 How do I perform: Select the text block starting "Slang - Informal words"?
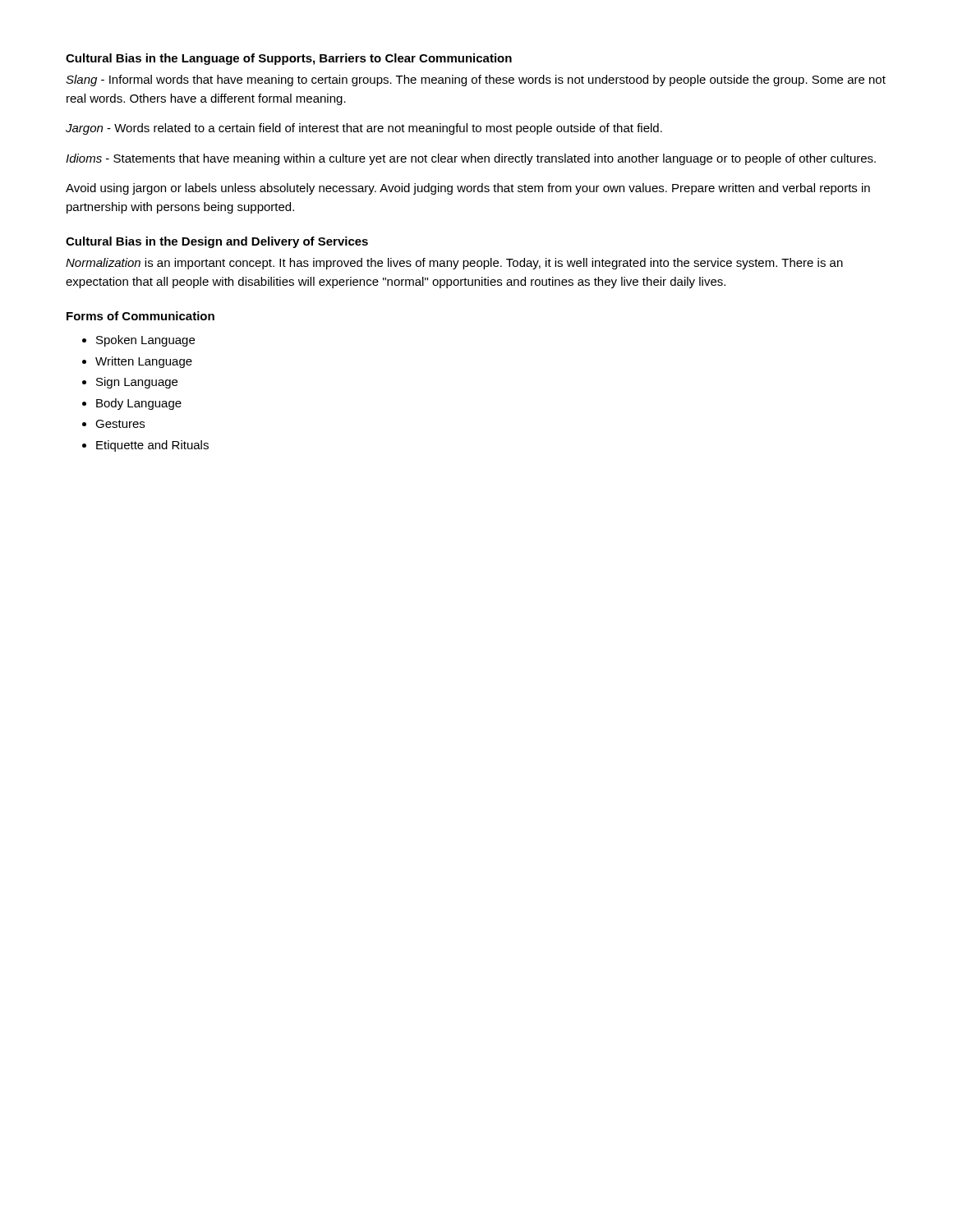tap(476, 89)
